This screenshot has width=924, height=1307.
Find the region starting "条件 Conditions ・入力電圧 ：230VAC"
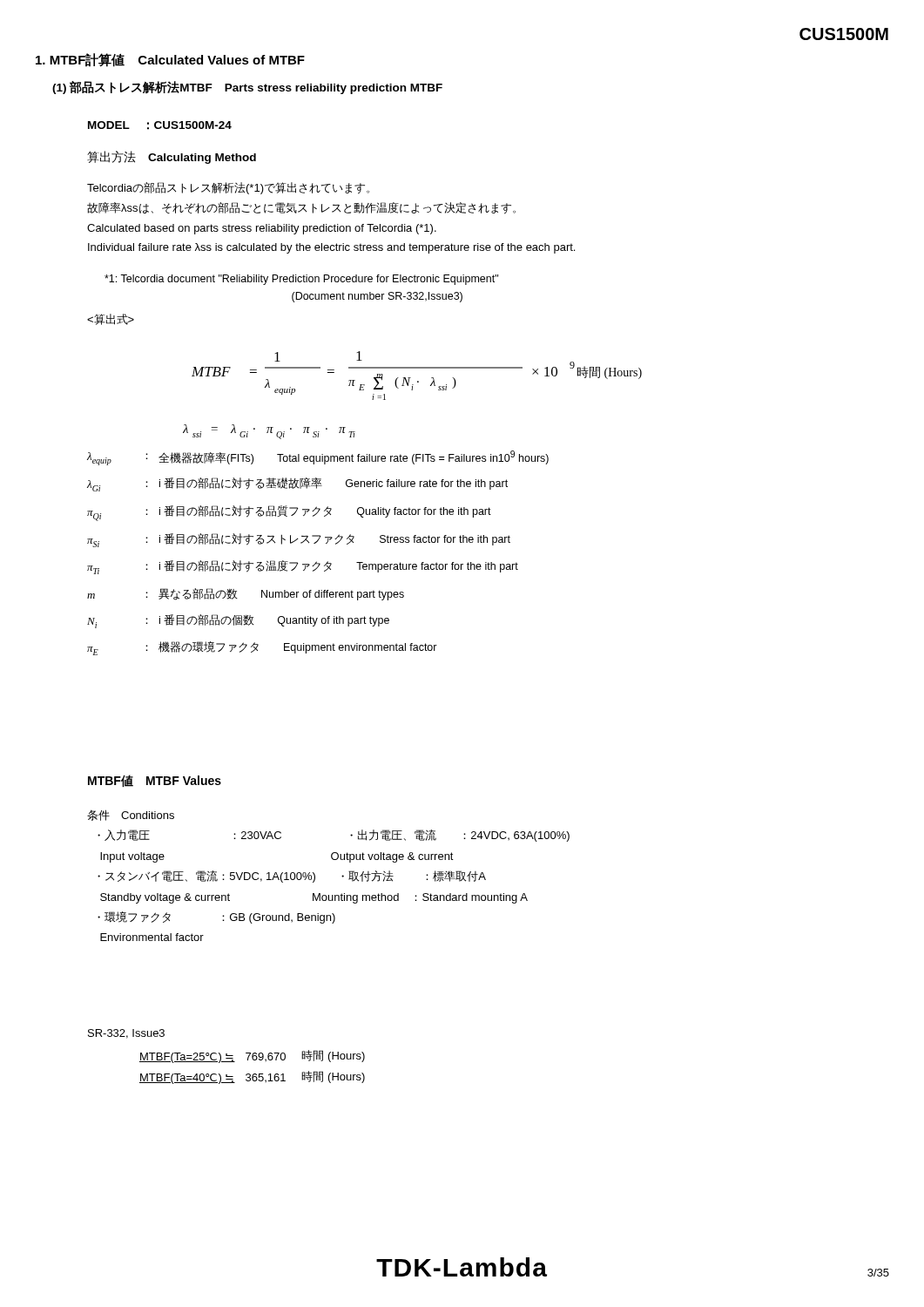click(x=131, y=815)
